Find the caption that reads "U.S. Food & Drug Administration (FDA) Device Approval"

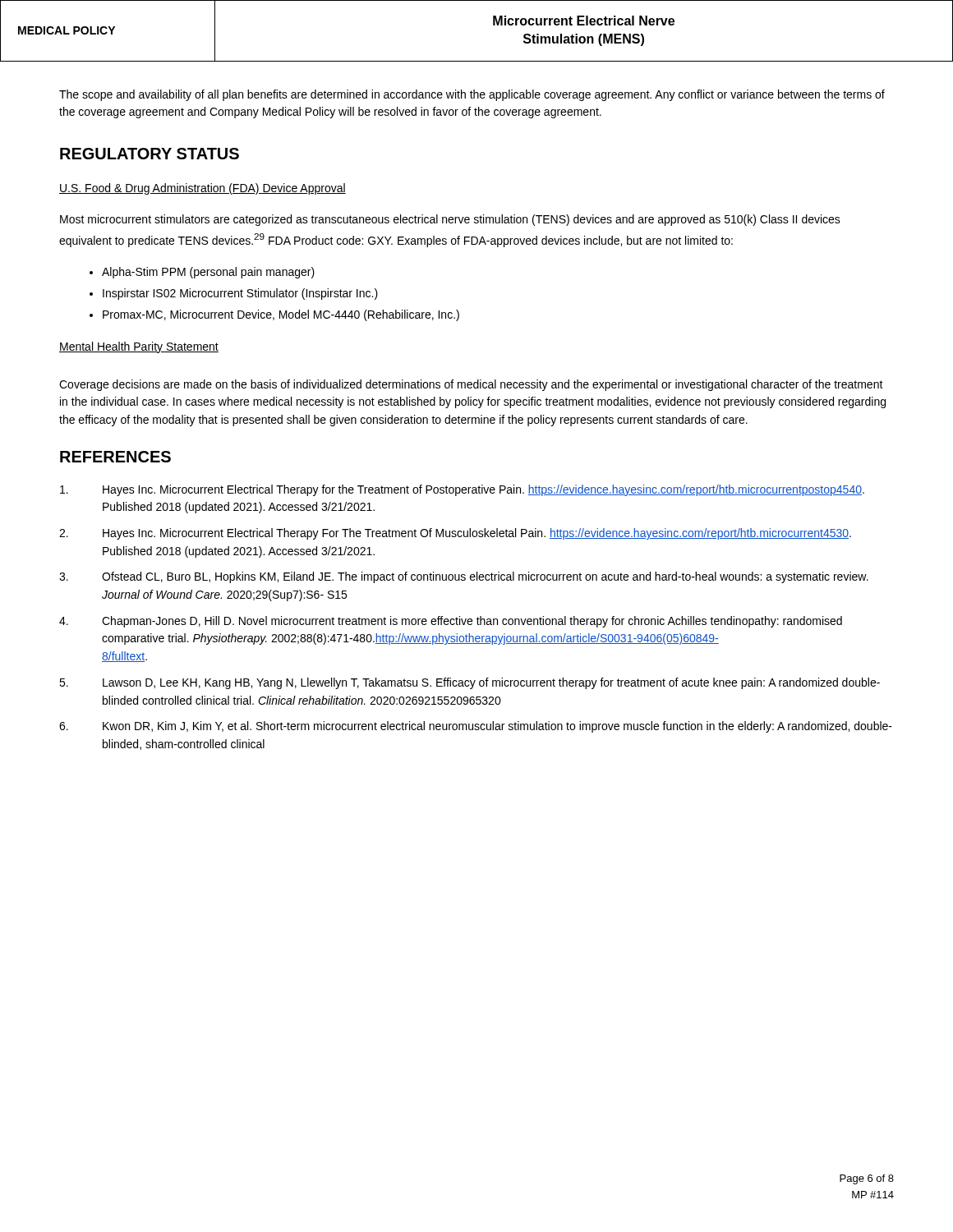(x=202, y=188)
